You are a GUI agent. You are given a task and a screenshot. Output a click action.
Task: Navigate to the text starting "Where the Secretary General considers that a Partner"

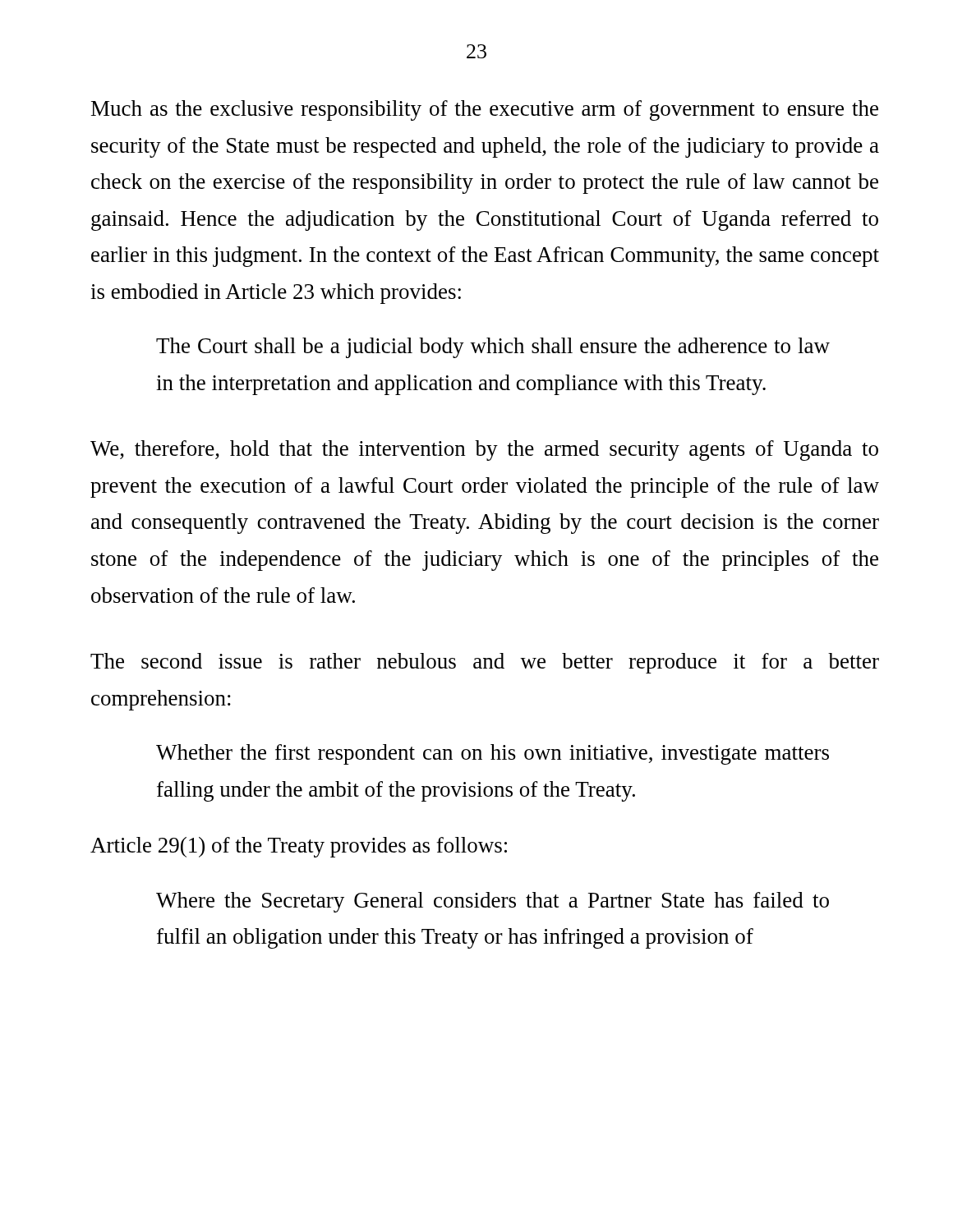pyautogui.click(x=493, y=919)
